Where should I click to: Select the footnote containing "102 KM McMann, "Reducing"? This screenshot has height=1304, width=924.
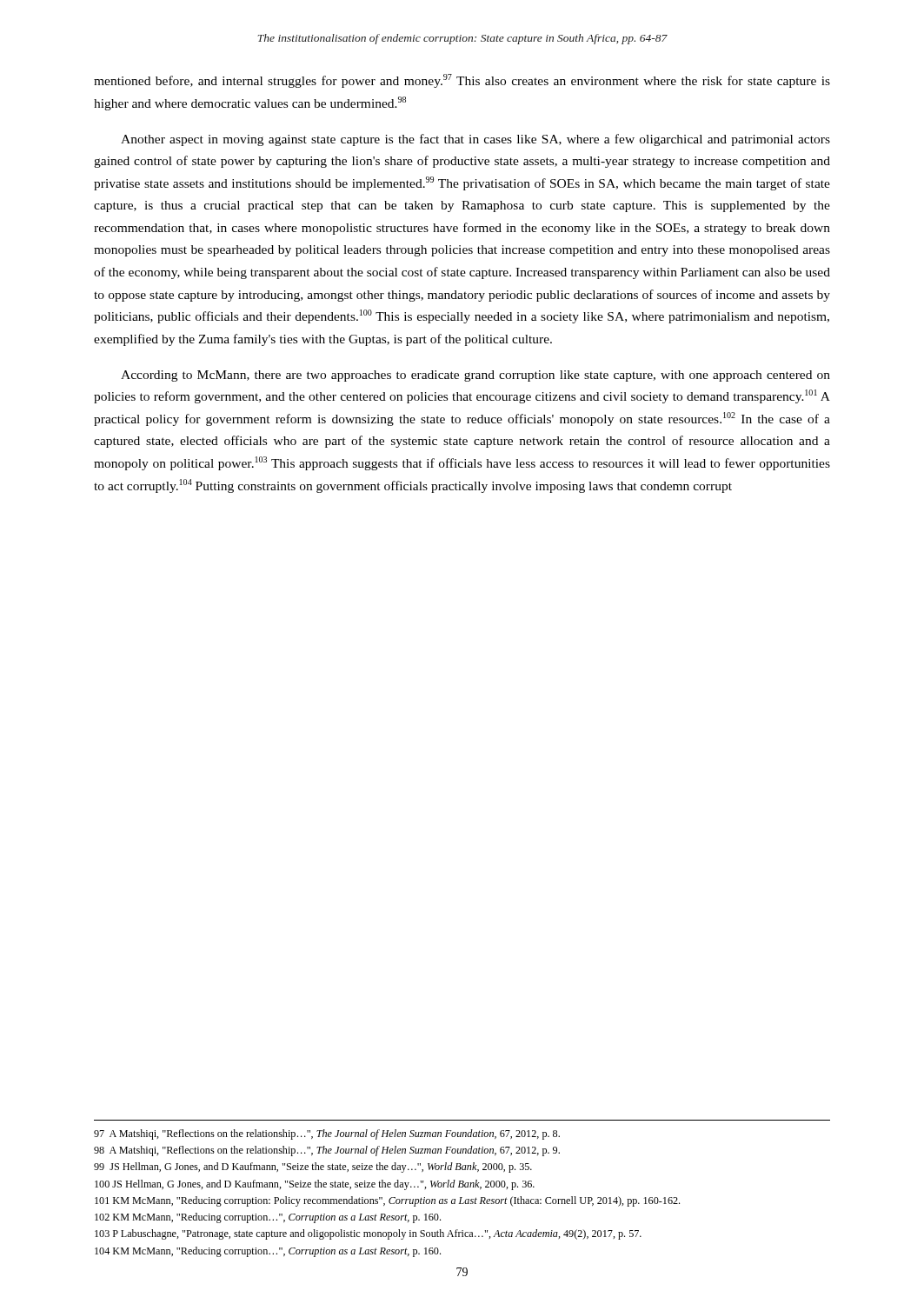pyautogui.click(x=268, y=1217)
